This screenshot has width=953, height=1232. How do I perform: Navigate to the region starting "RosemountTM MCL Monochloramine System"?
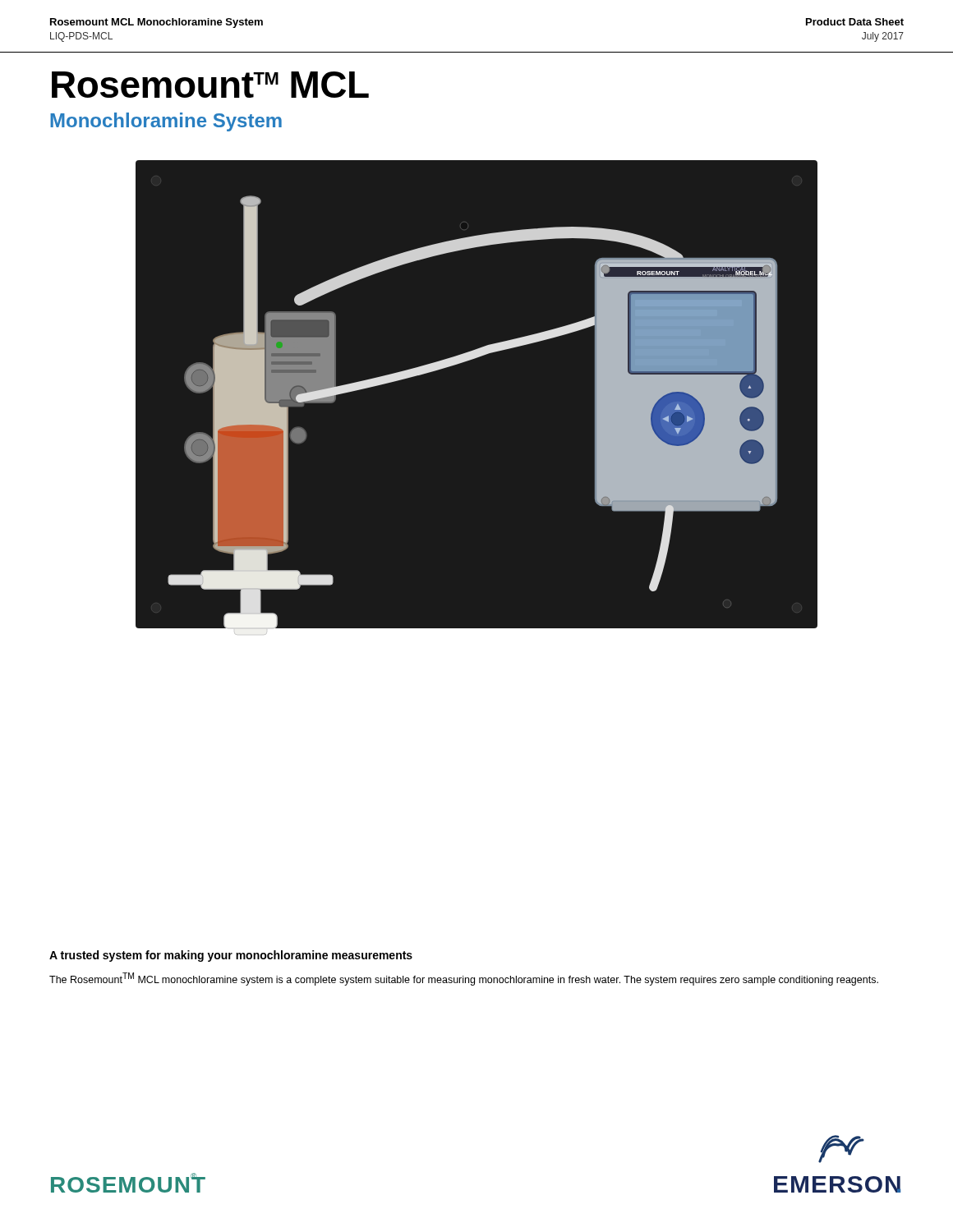(209, 98)
